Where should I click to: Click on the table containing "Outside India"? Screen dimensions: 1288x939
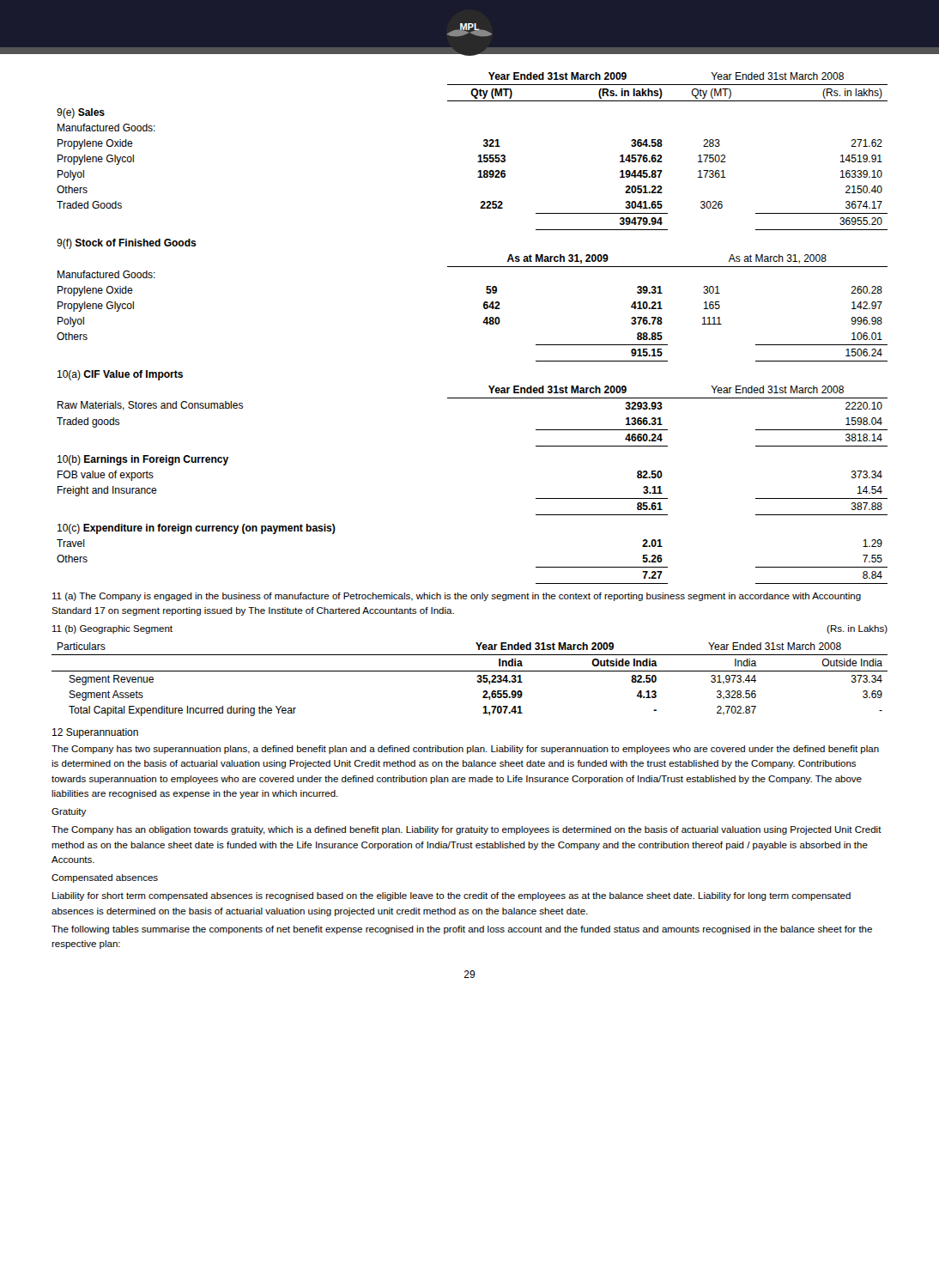(x=470, y=678)
